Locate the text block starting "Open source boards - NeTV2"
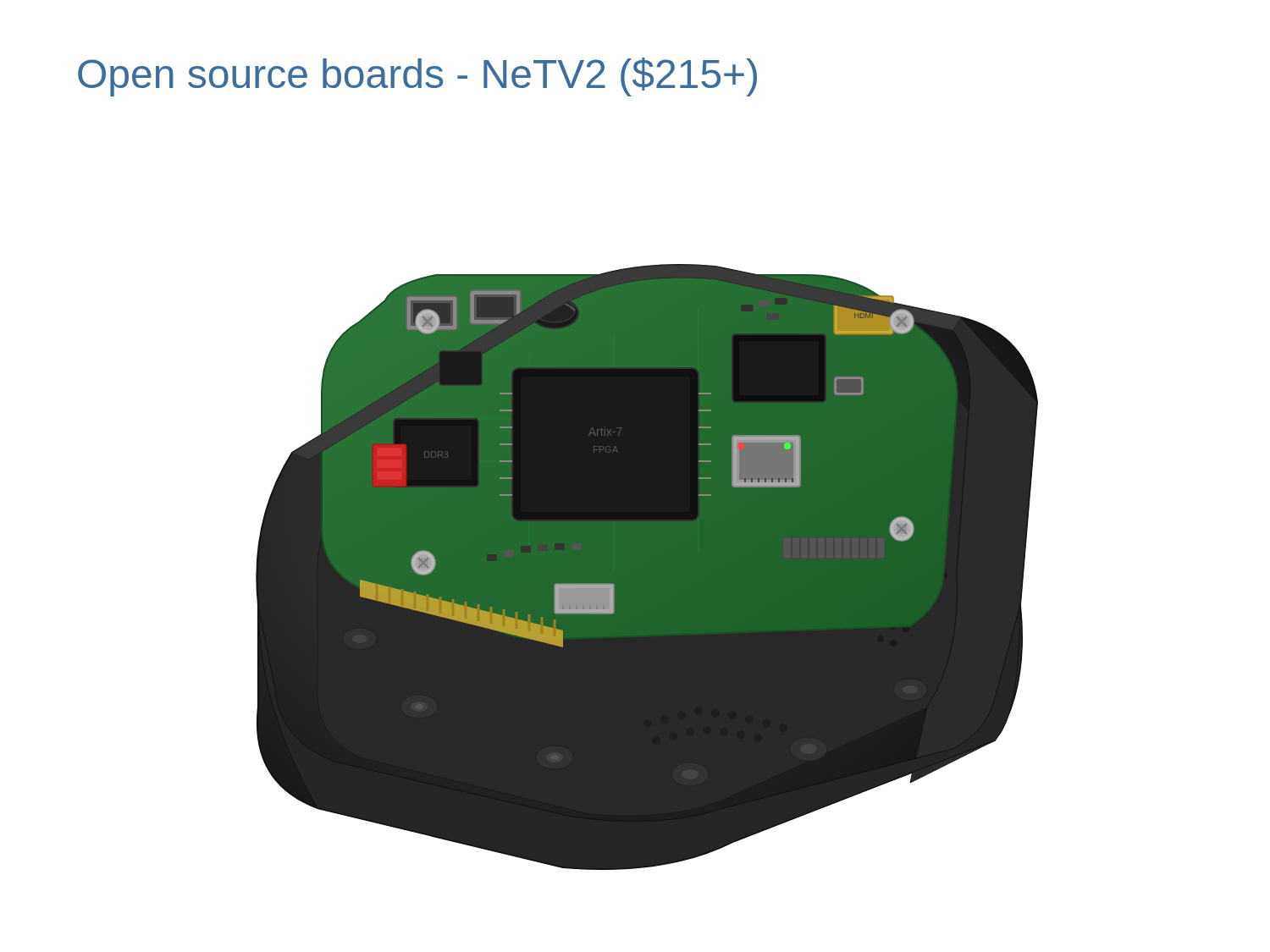This screenshot has height=952, width=1270. 418,74
